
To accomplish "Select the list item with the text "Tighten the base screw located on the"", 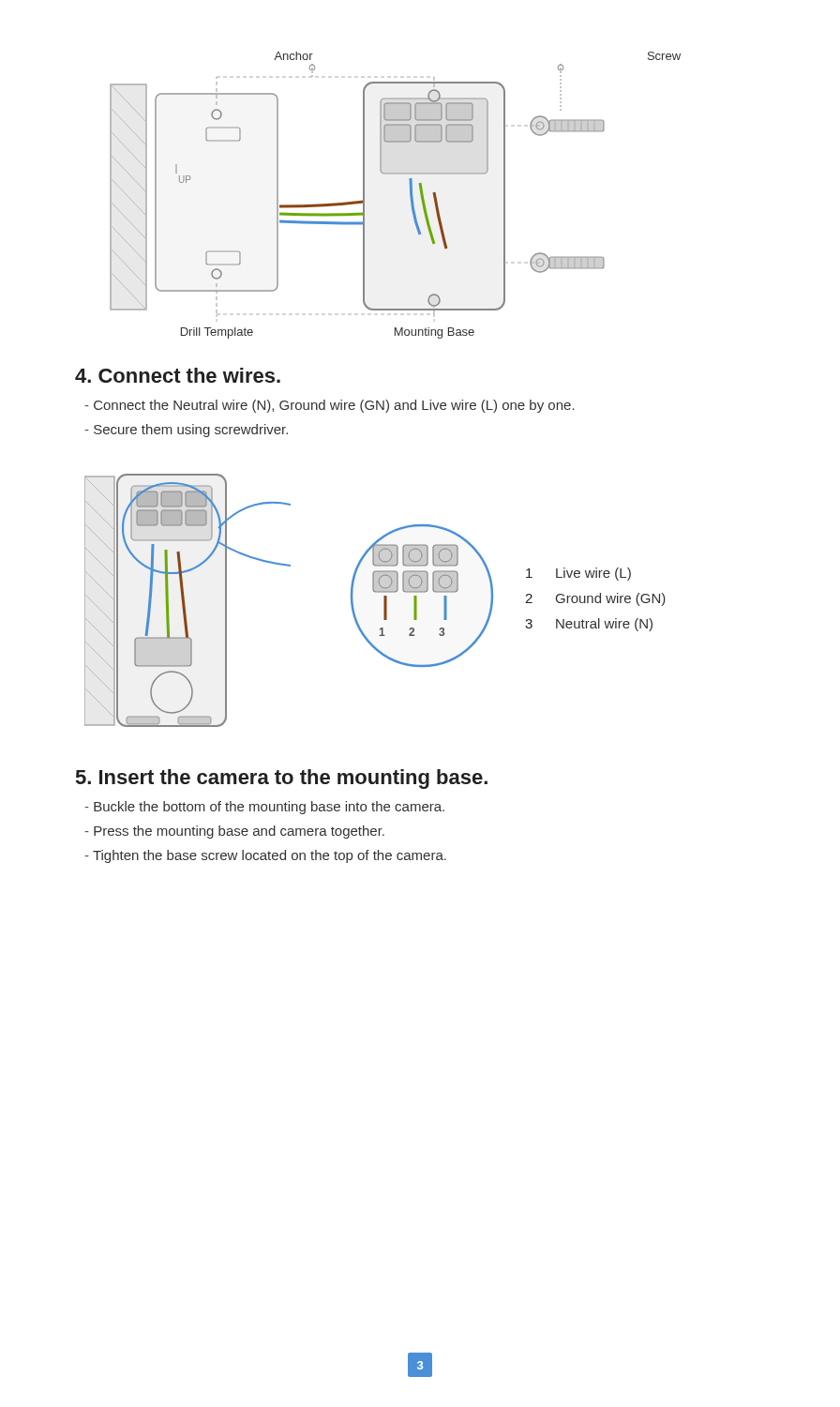I will point(270,855).
